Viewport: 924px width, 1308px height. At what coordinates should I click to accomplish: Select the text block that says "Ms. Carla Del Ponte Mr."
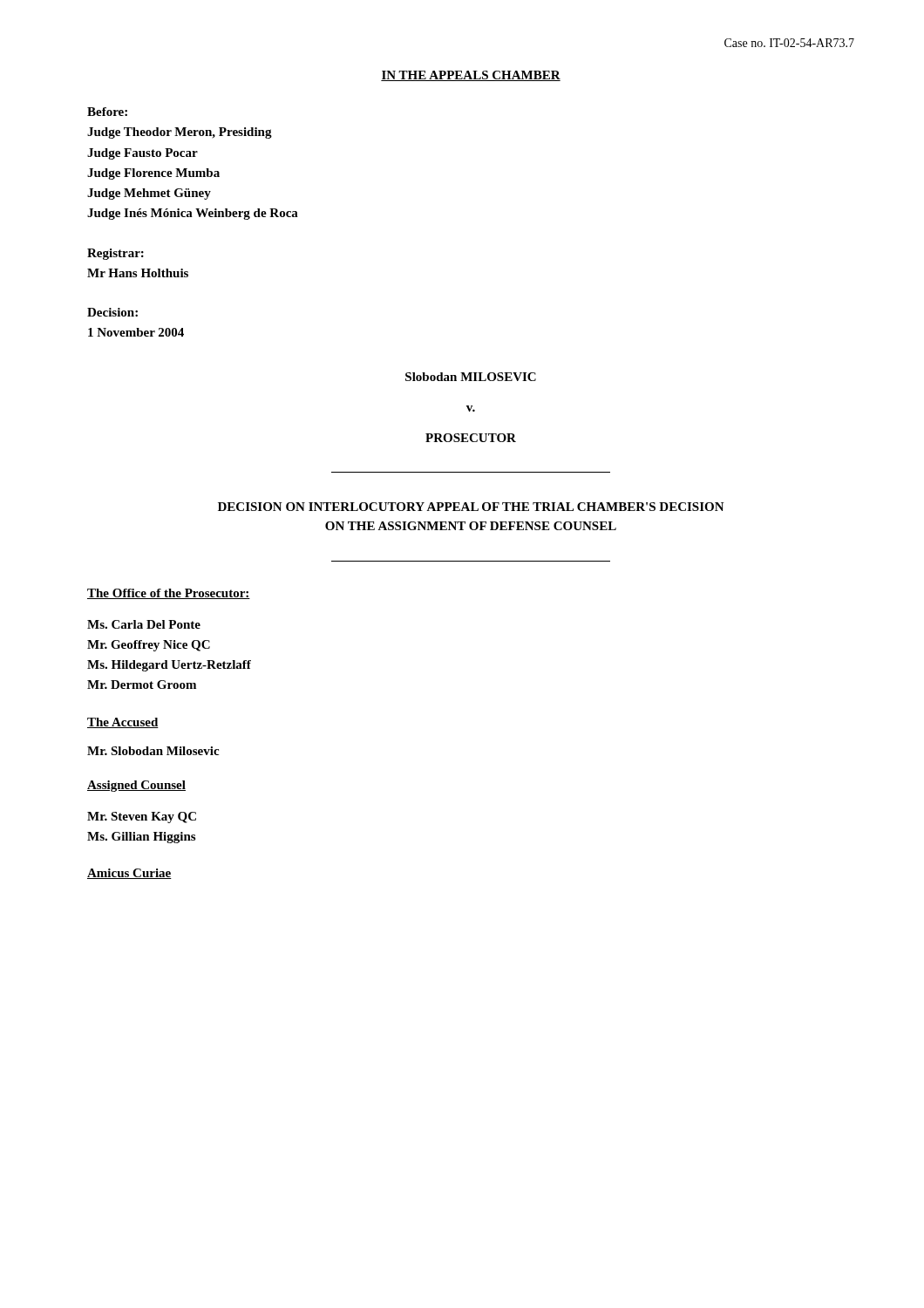[x=169, y=654]
